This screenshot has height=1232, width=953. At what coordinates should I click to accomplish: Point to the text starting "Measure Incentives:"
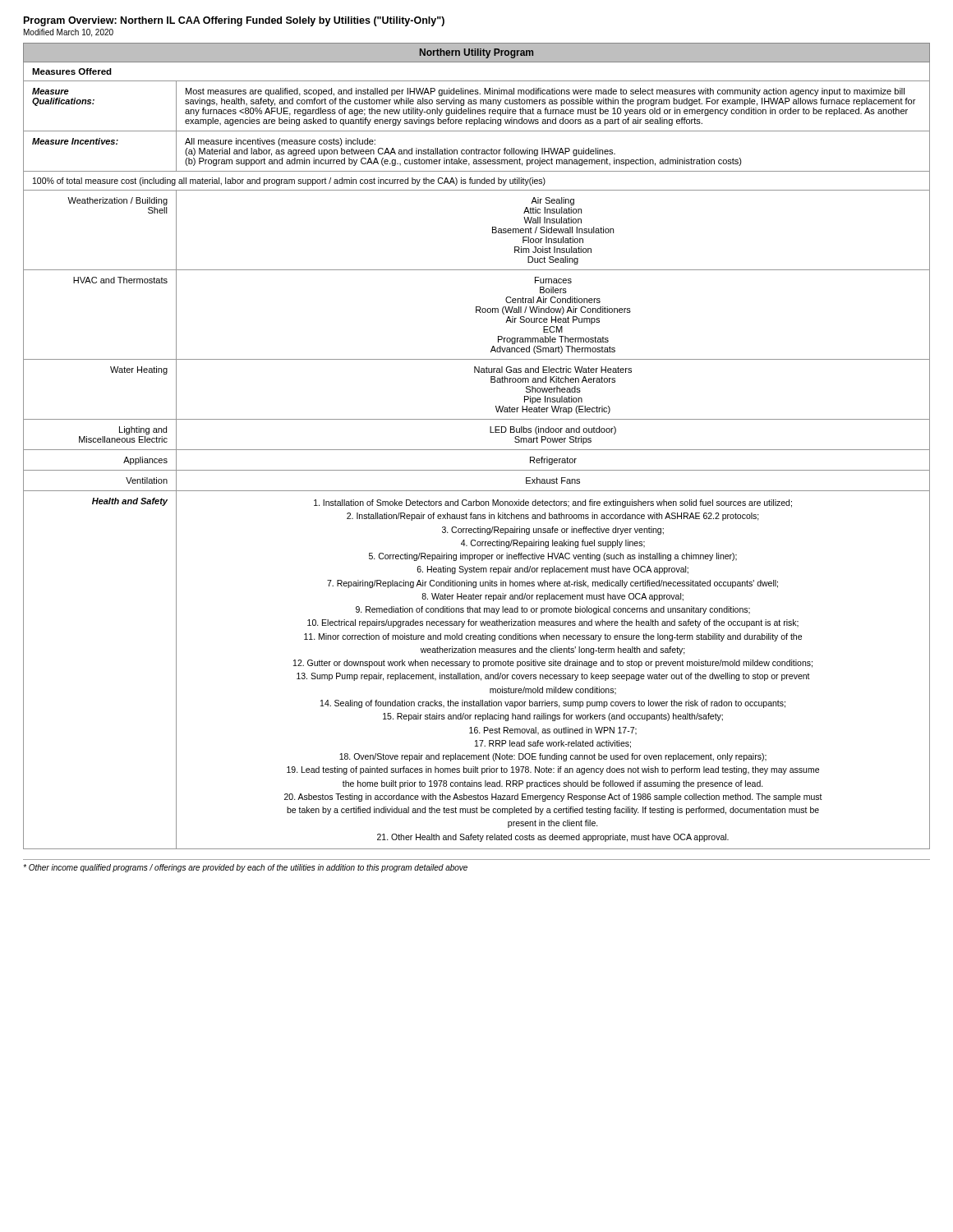(x=75, y=141)
